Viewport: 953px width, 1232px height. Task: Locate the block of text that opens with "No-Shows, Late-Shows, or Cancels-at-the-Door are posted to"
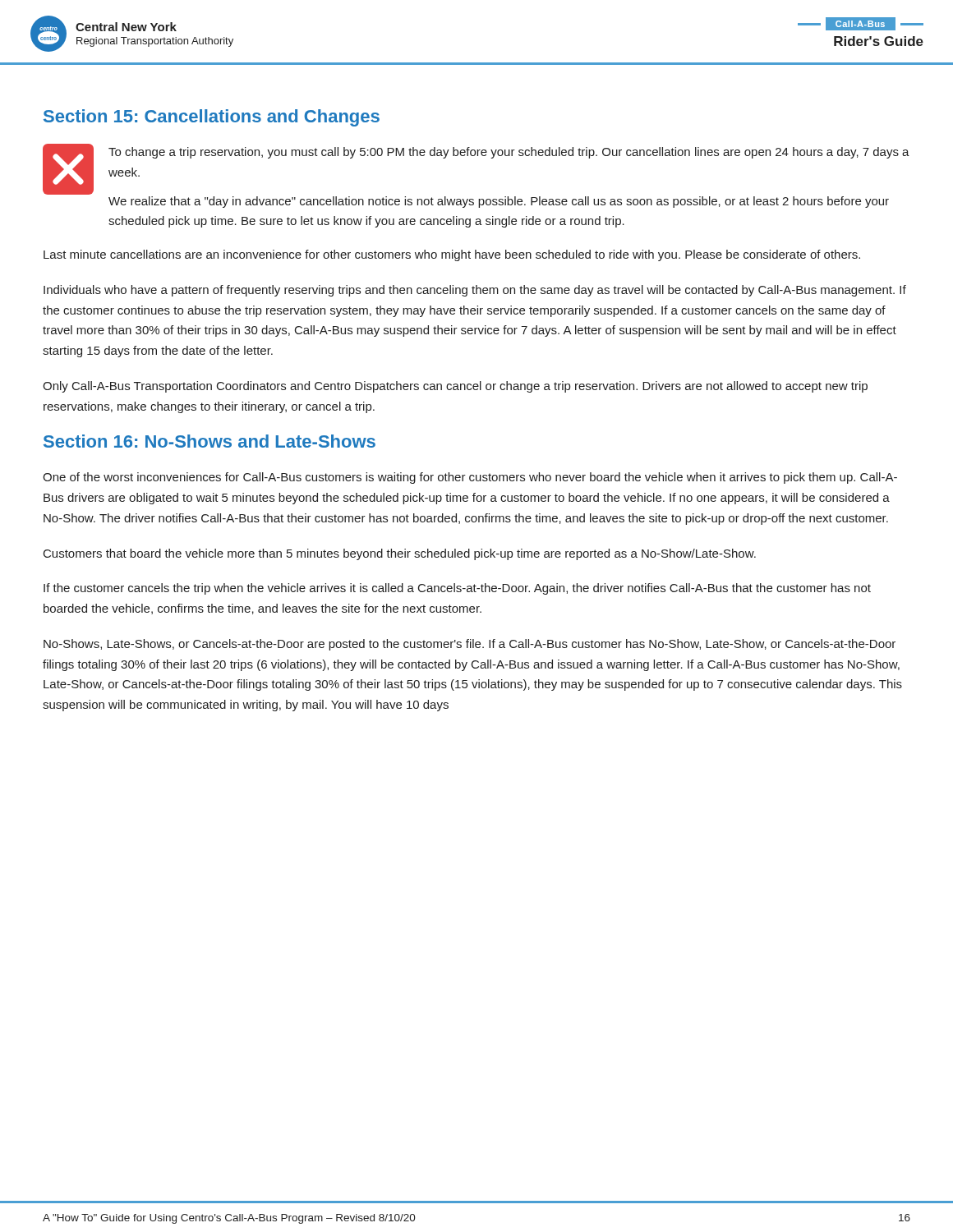(472, 674)
